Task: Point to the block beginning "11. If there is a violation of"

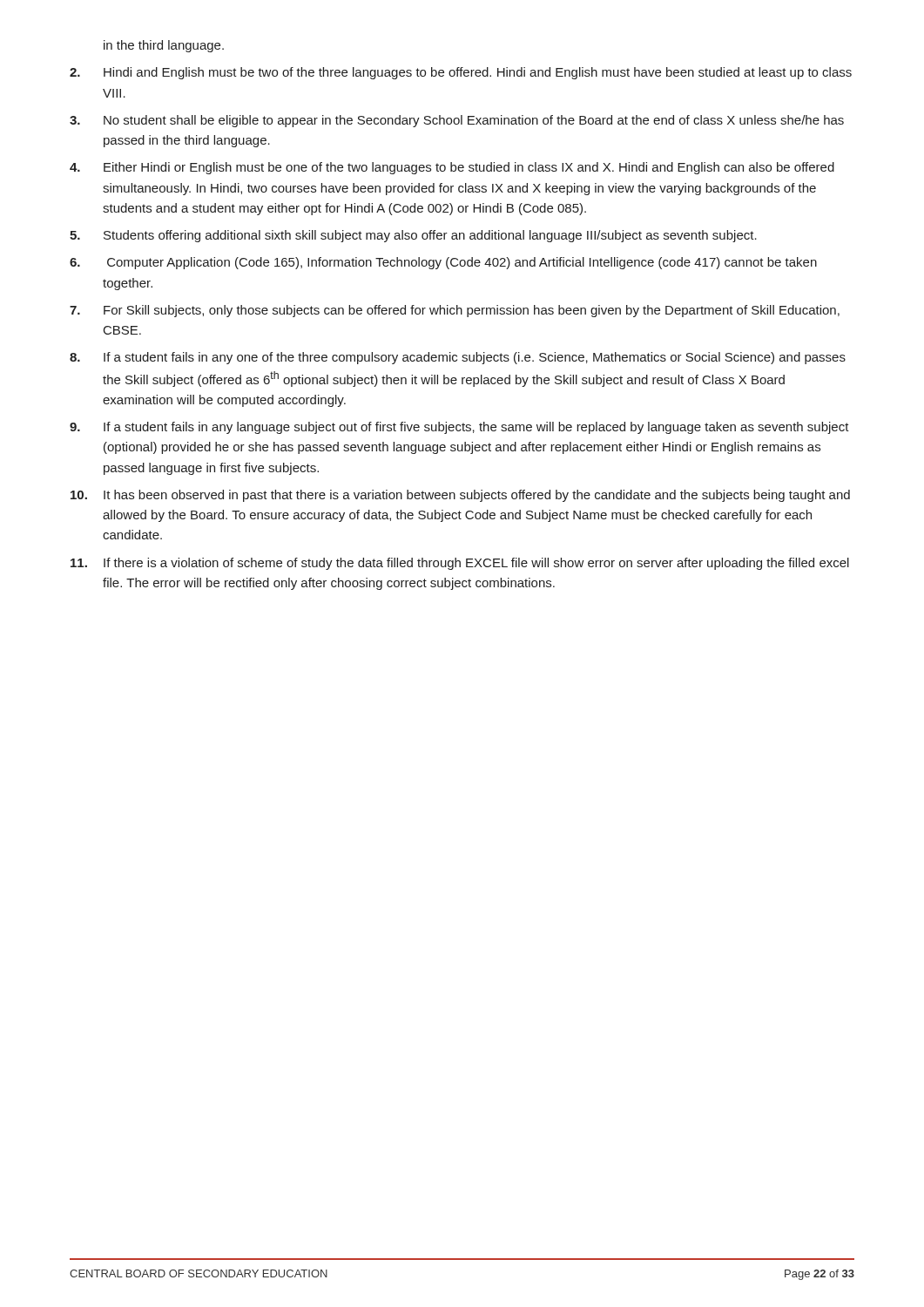Action: tap(462, 572)
